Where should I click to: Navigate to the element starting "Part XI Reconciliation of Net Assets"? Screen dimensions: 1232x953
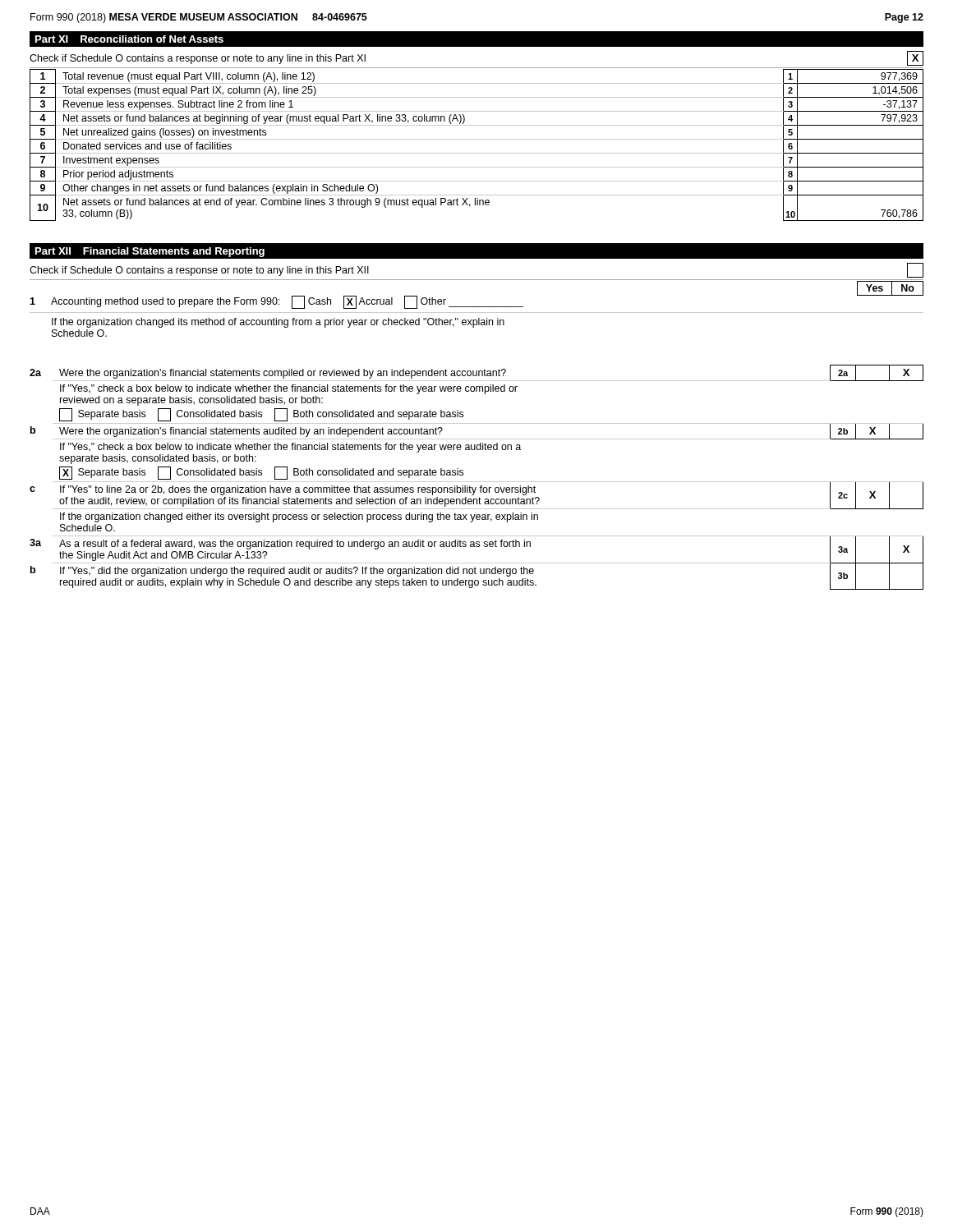click(129, 39)
